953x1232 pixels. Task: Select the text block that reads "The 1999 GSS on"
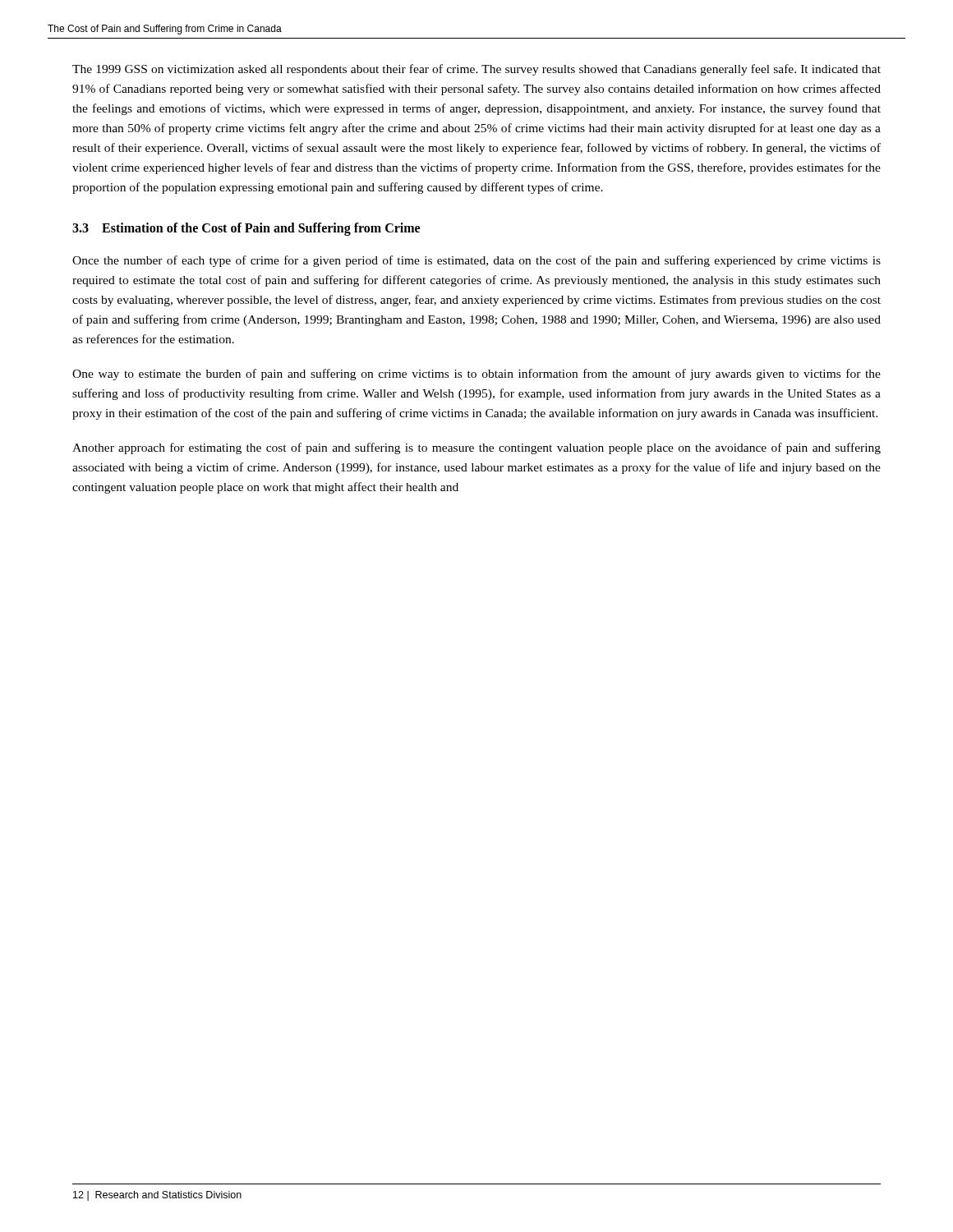[476, 128]
